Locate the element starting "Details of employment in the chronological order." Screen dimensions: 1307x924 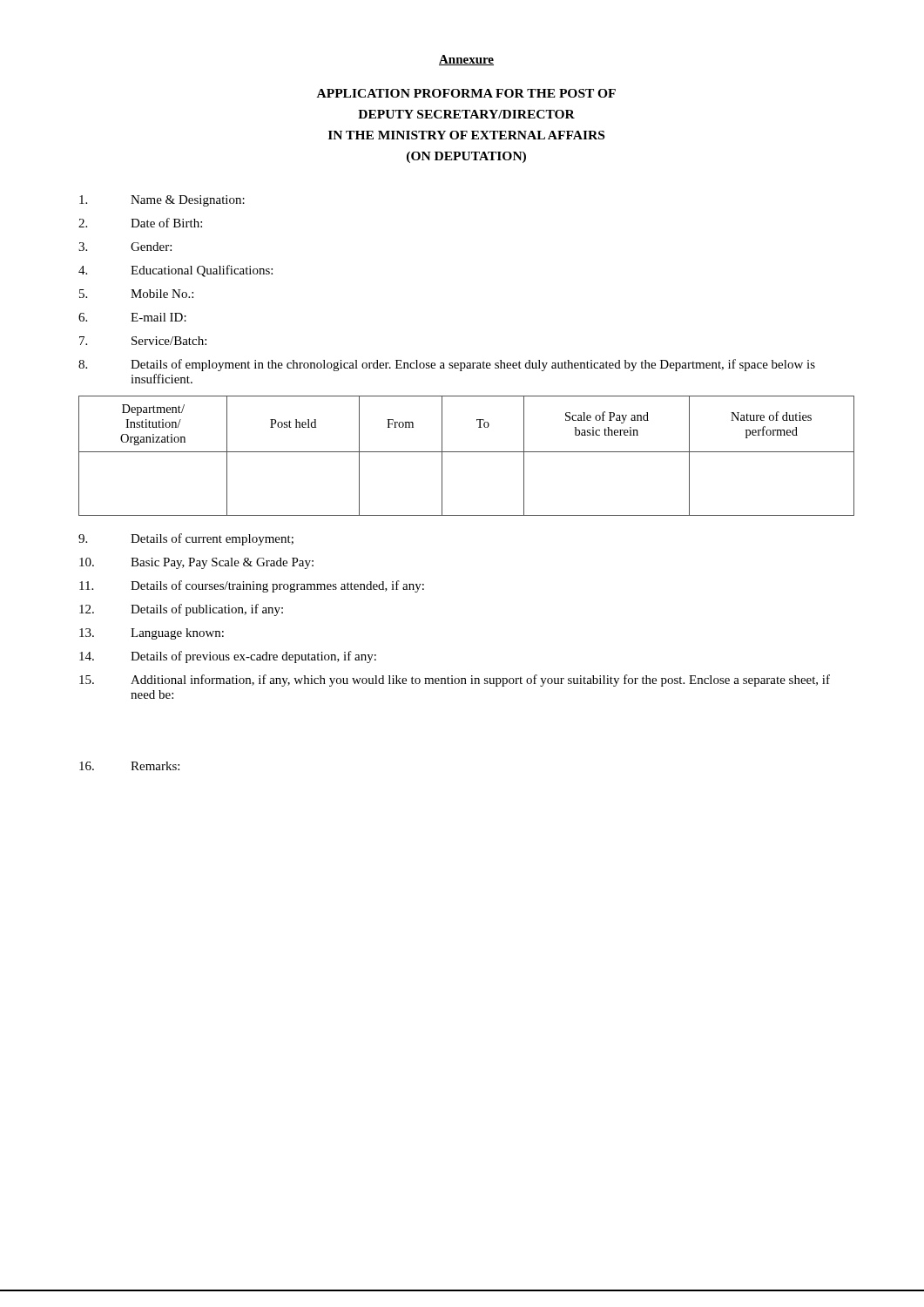(466, 372)
